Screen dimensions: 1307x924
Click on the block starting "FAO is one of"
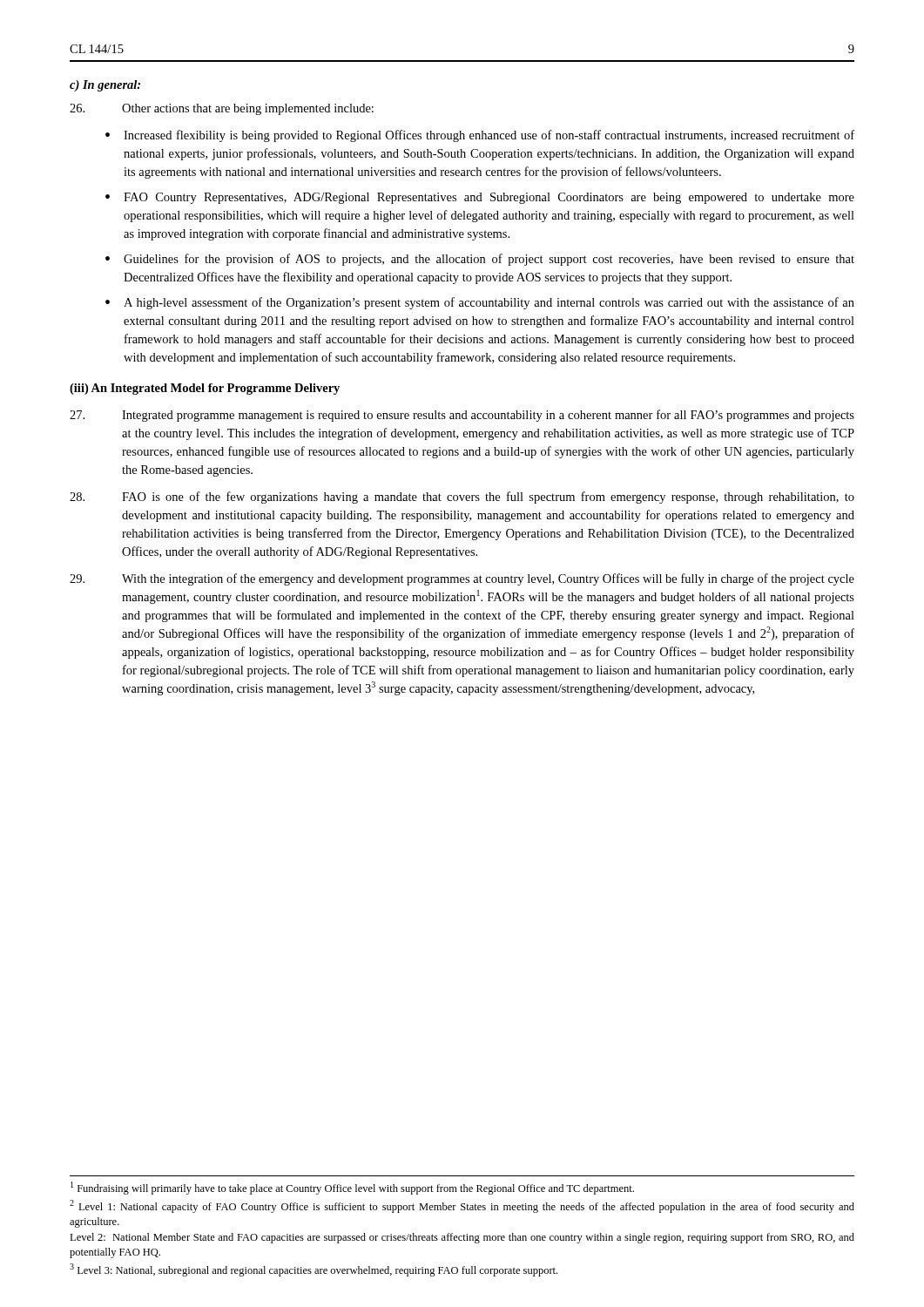point(462,525)
